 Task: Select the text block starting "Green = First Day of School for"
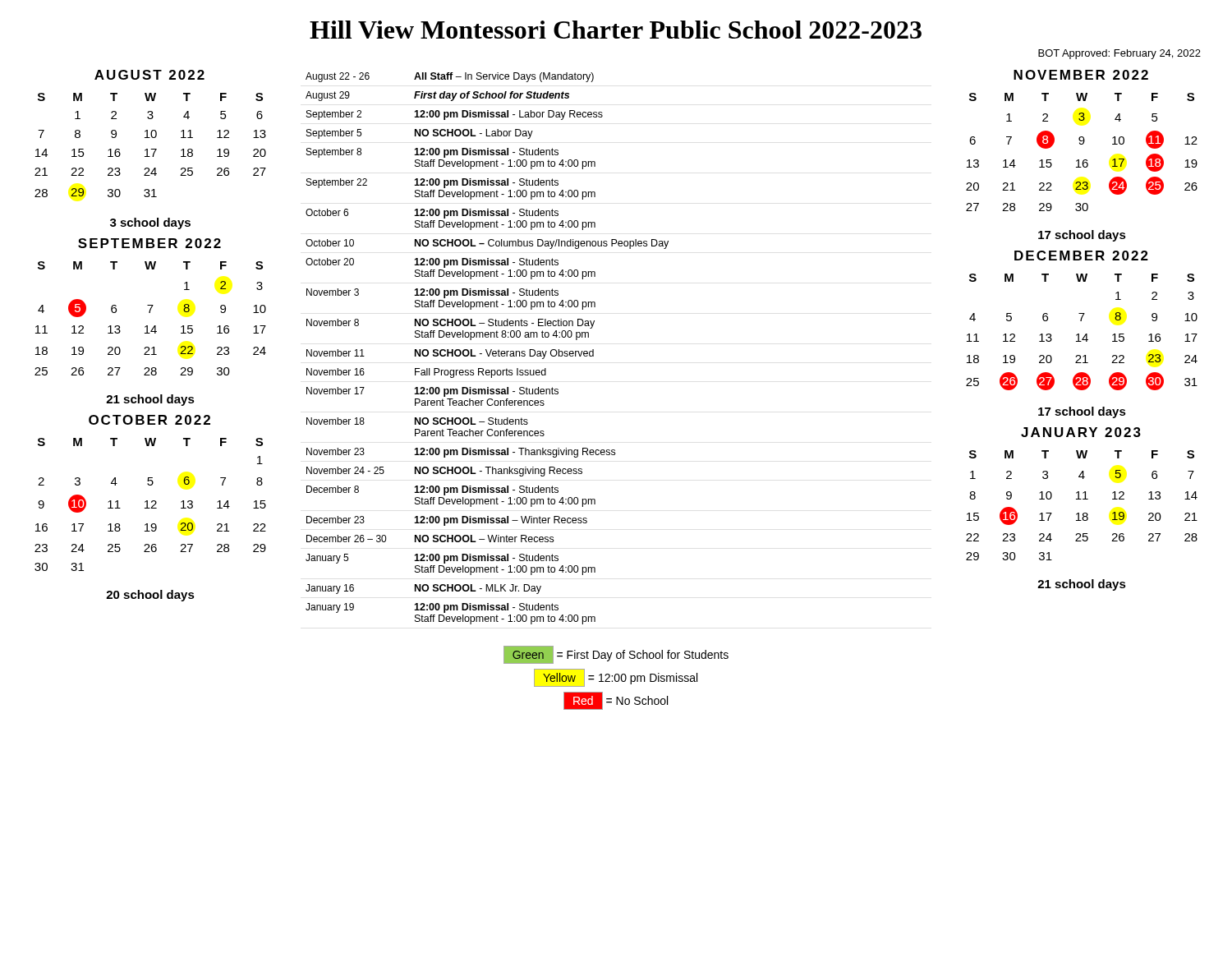tap(616, 678)
